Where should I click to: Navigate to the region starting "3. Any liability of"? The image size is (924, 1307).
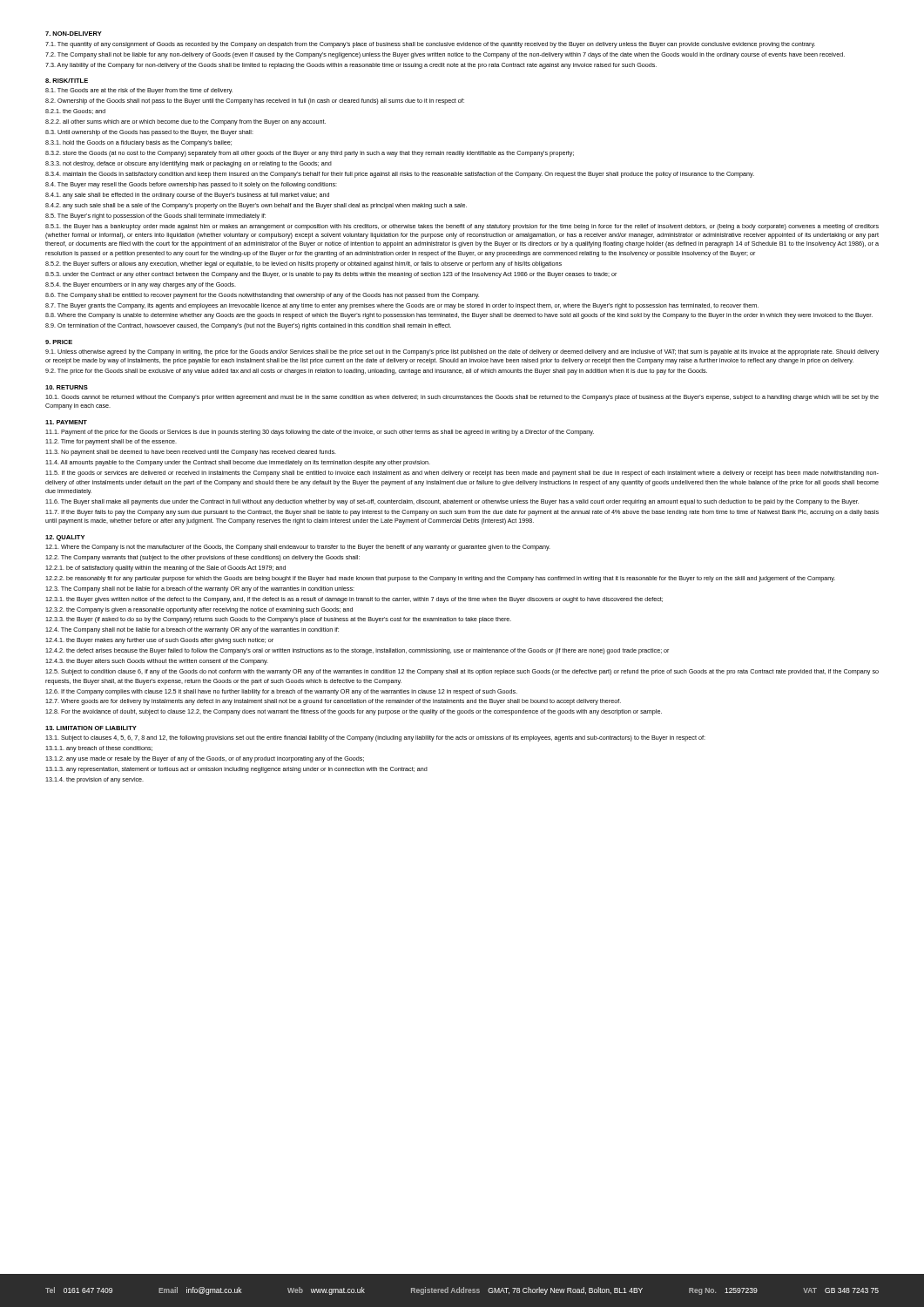(351, 65)
